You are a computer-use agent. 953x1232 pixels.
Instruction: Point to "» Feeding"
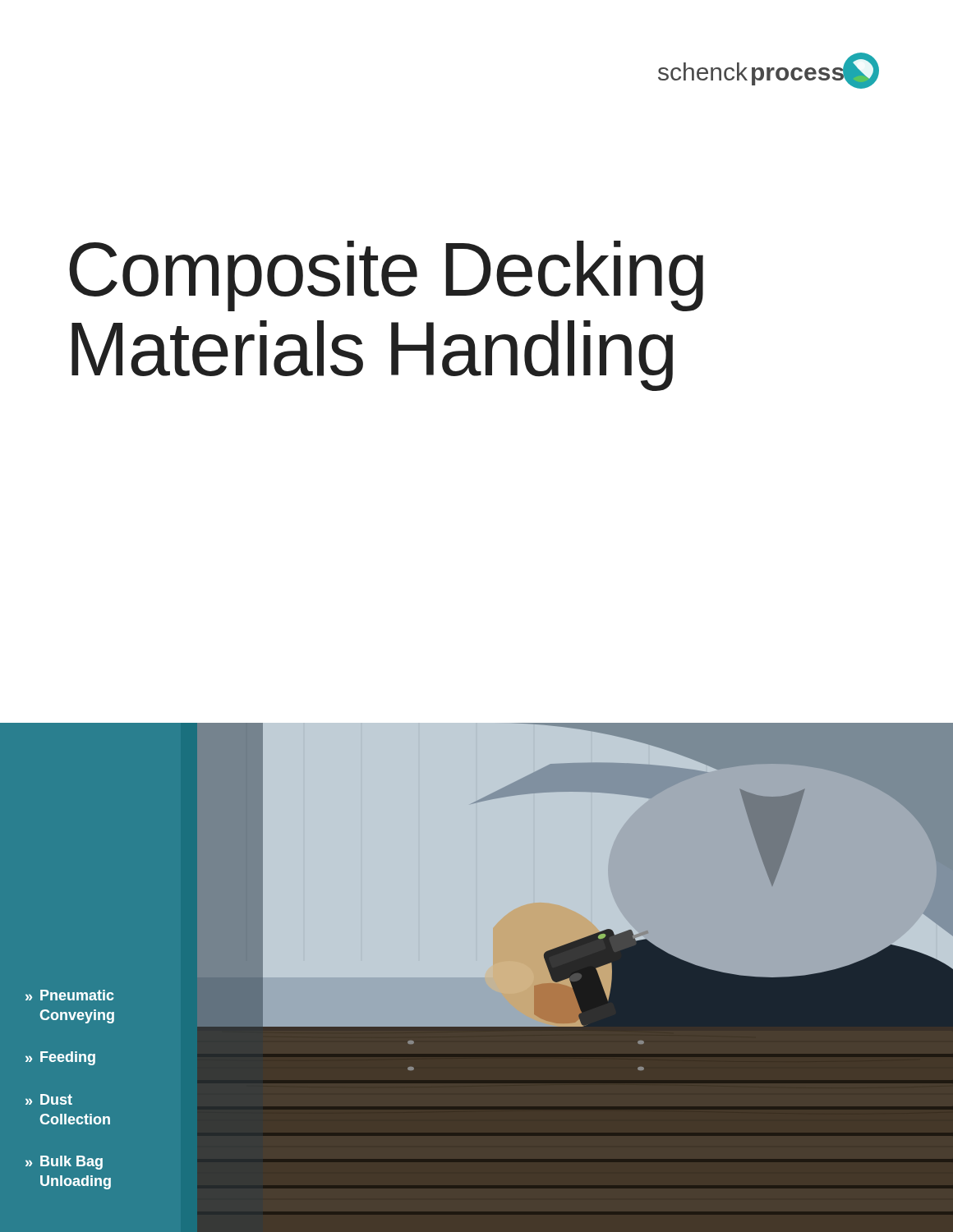[x=60, y=1058]
